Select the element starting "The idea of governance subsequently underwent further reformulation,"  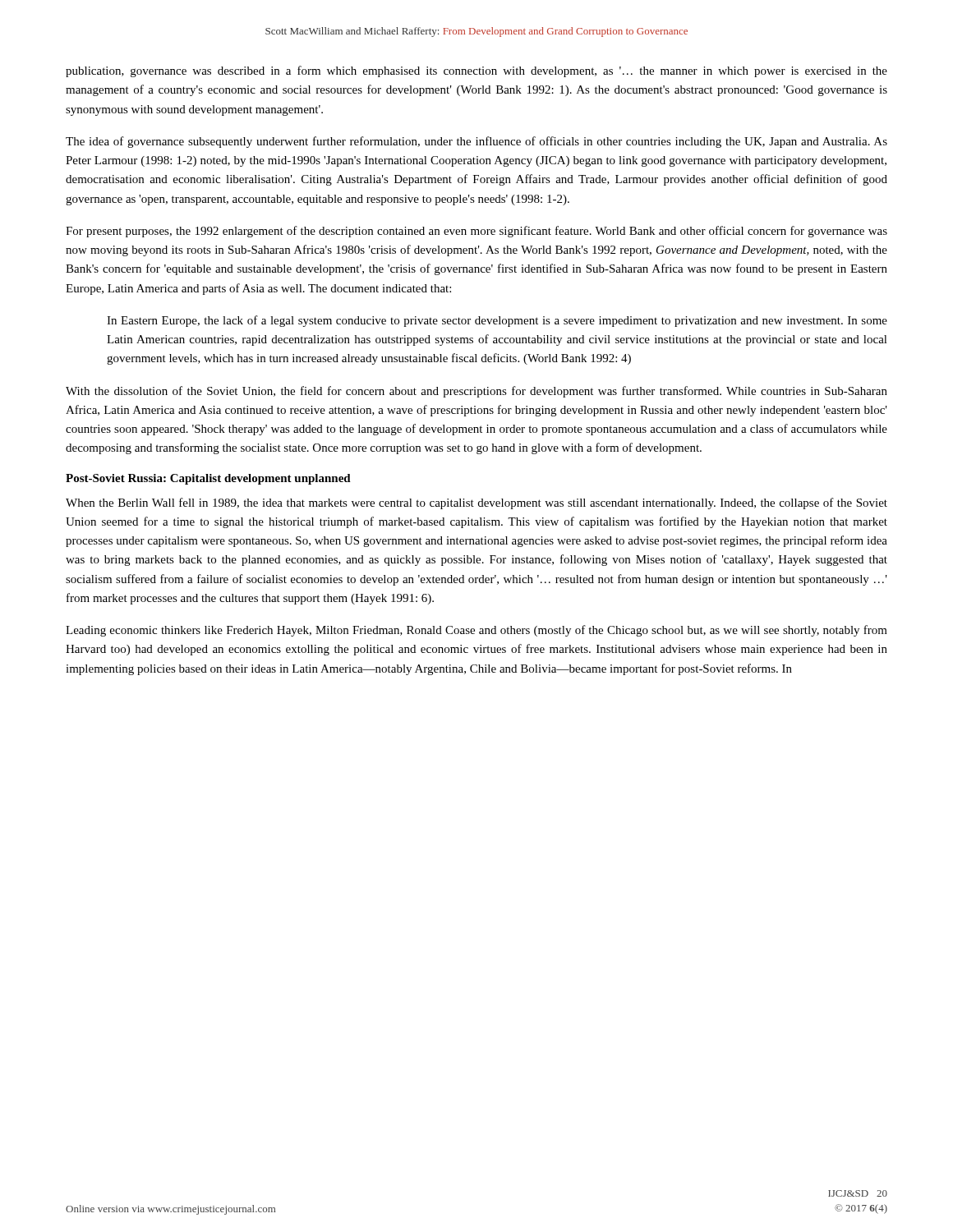(476, 170)
